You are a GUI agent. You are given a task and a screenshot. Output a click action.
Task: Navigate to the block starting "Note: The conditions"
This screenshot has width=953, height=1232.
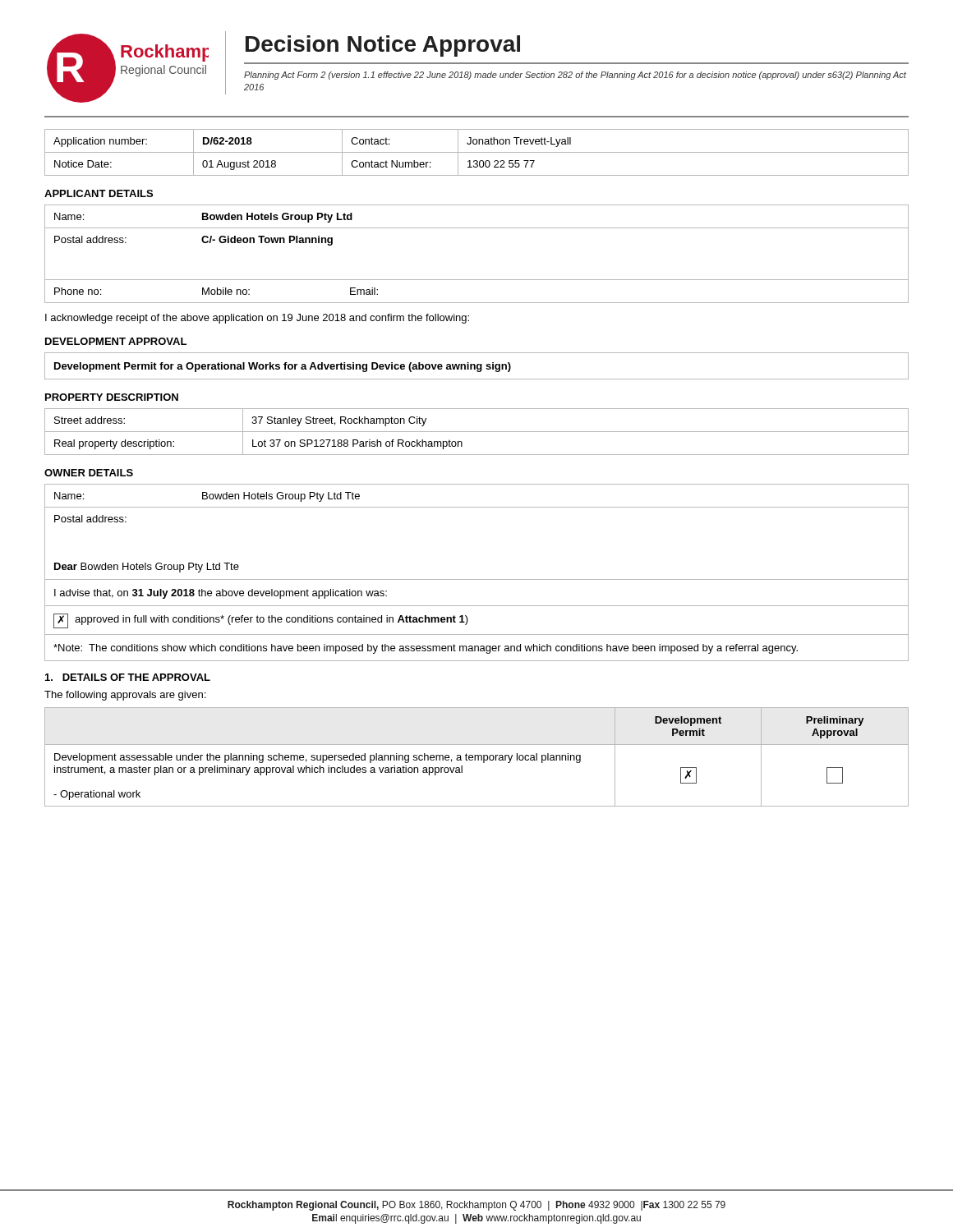click(x=426, y=648)
